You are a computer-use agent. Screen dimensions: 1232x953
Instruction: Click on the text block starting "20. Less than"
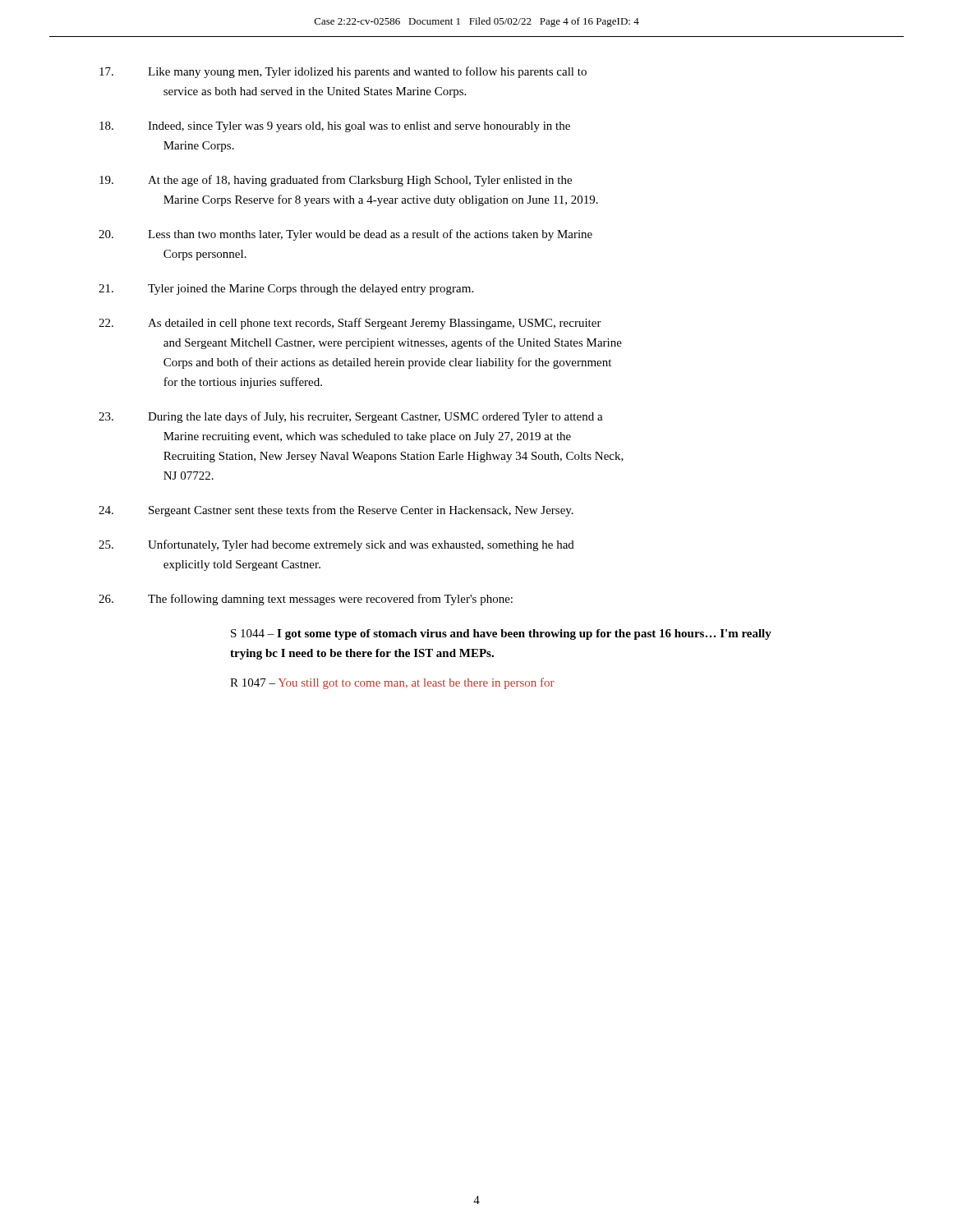point(476,244)
